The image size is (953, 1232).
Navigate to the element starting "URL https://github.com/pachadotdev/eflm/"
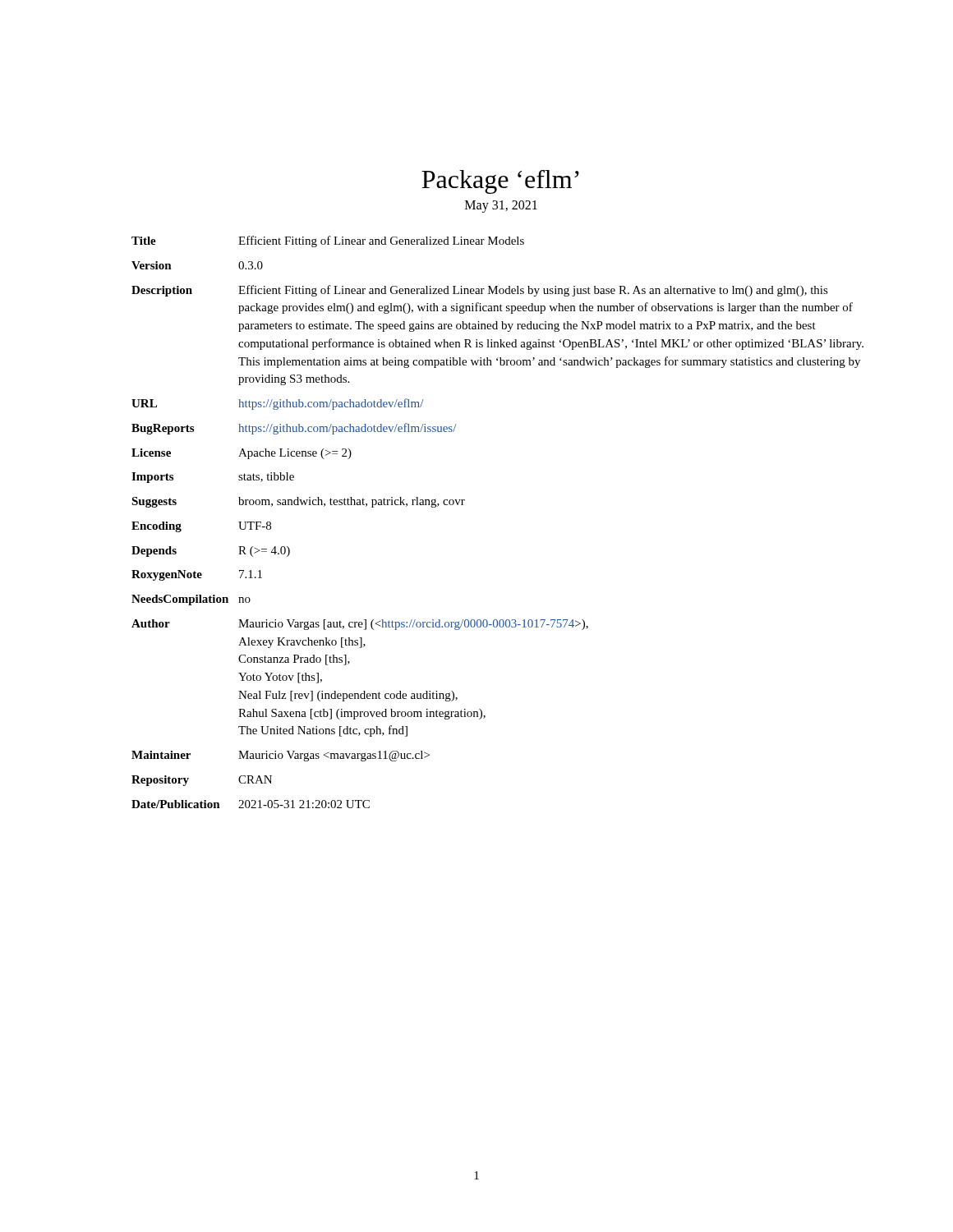pyautogui.click(x=277, y=404)
